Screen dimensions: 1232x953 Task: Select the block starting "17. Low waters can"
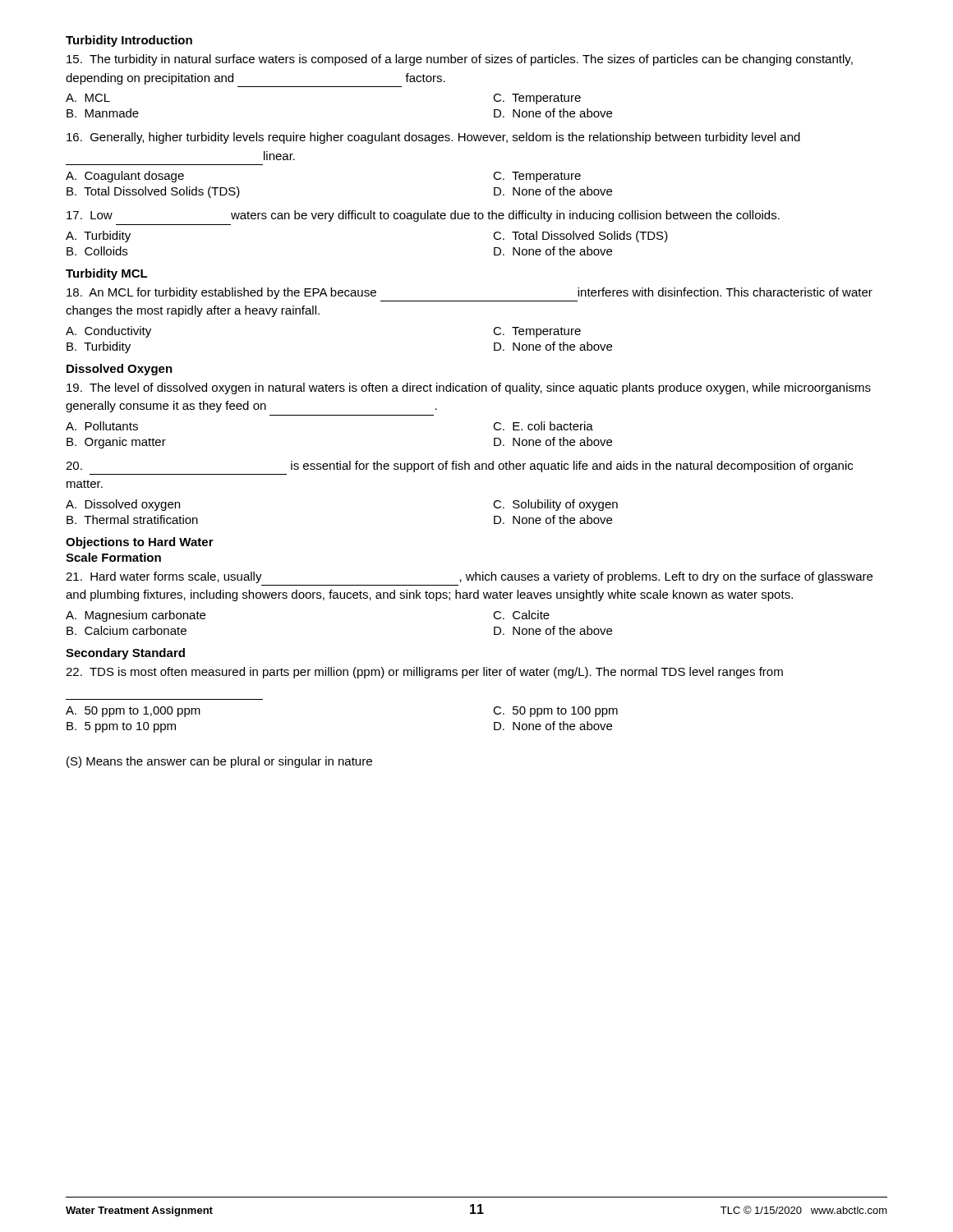point(423,216)
